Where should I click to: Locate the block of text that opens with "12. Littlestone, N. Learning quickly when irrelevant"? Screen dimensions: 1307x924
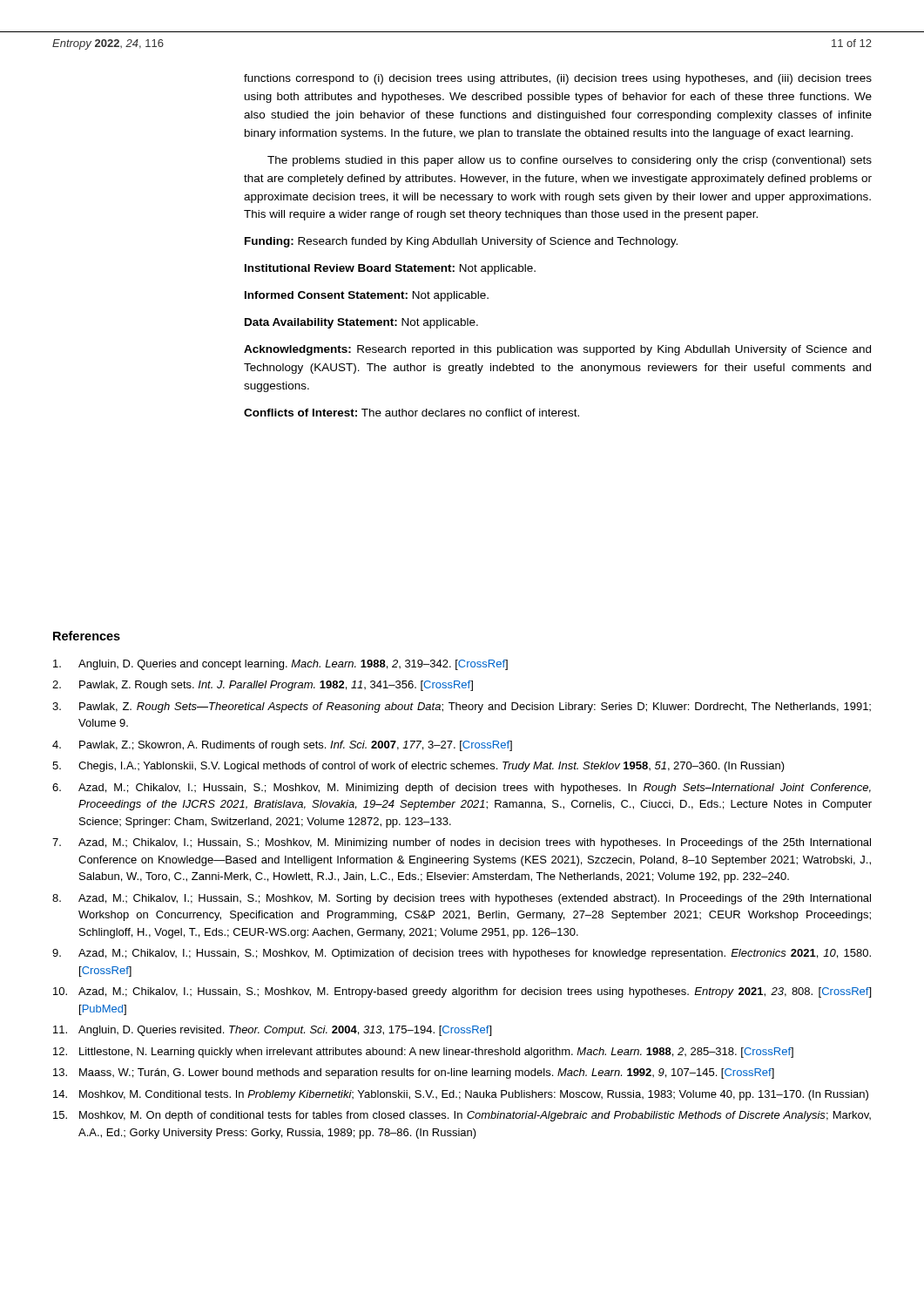tap(462, 1051)
